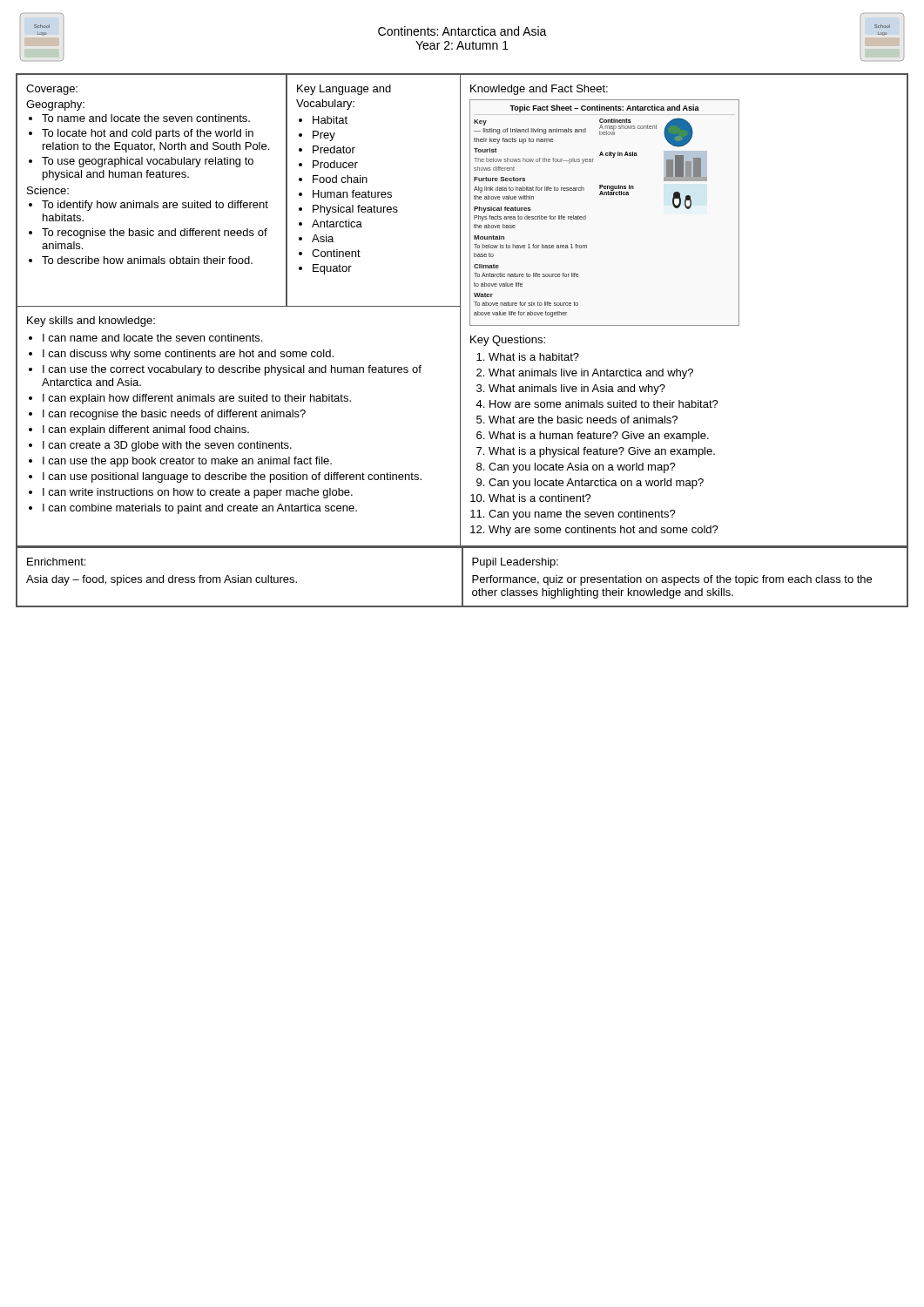Point to the region starting "To use geographical vocabulary"
Image resolution: width=924 pixels, height=1307 pixels.
148,167
